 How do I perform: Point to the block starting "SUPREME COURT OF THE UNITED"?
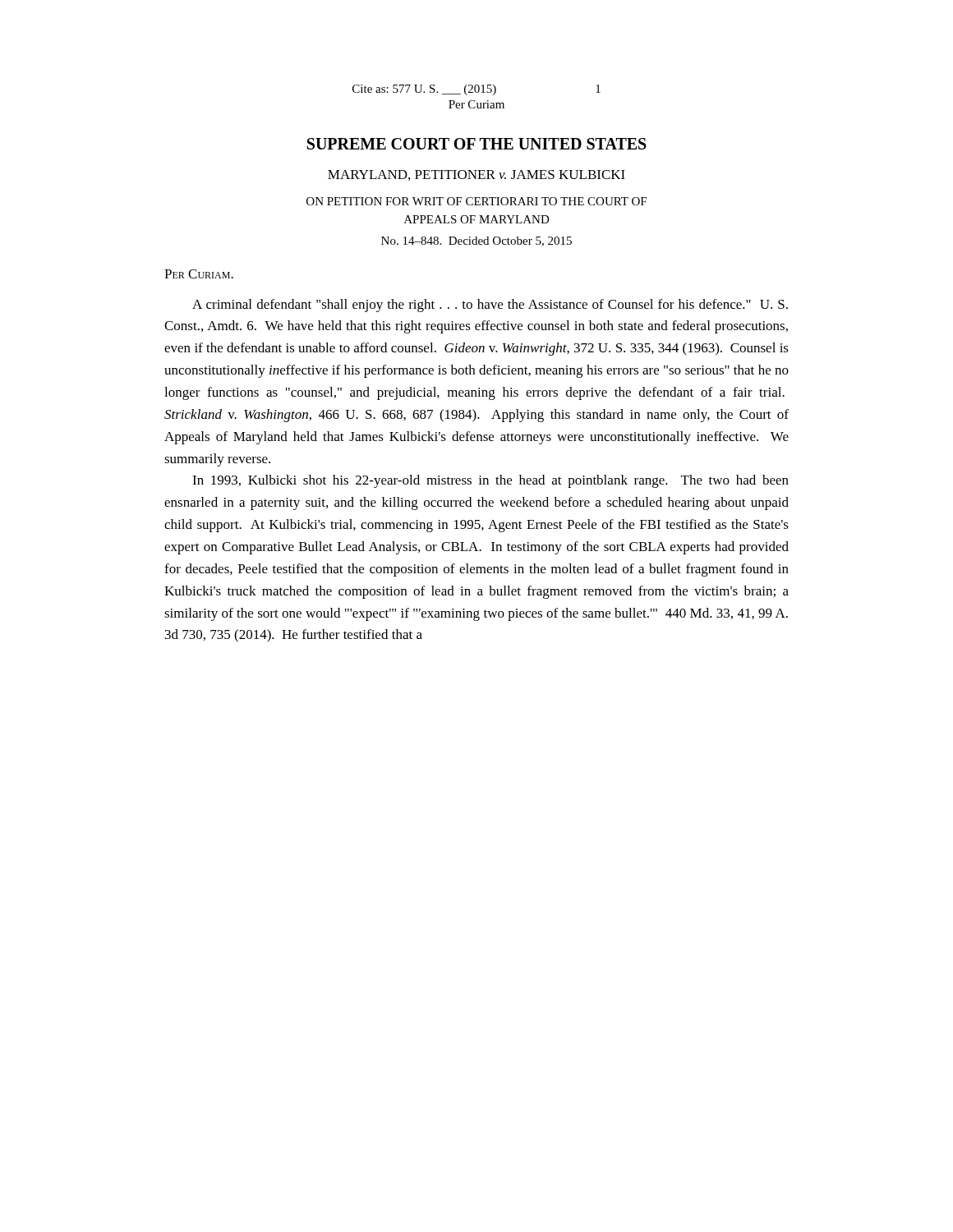[476, 144]
